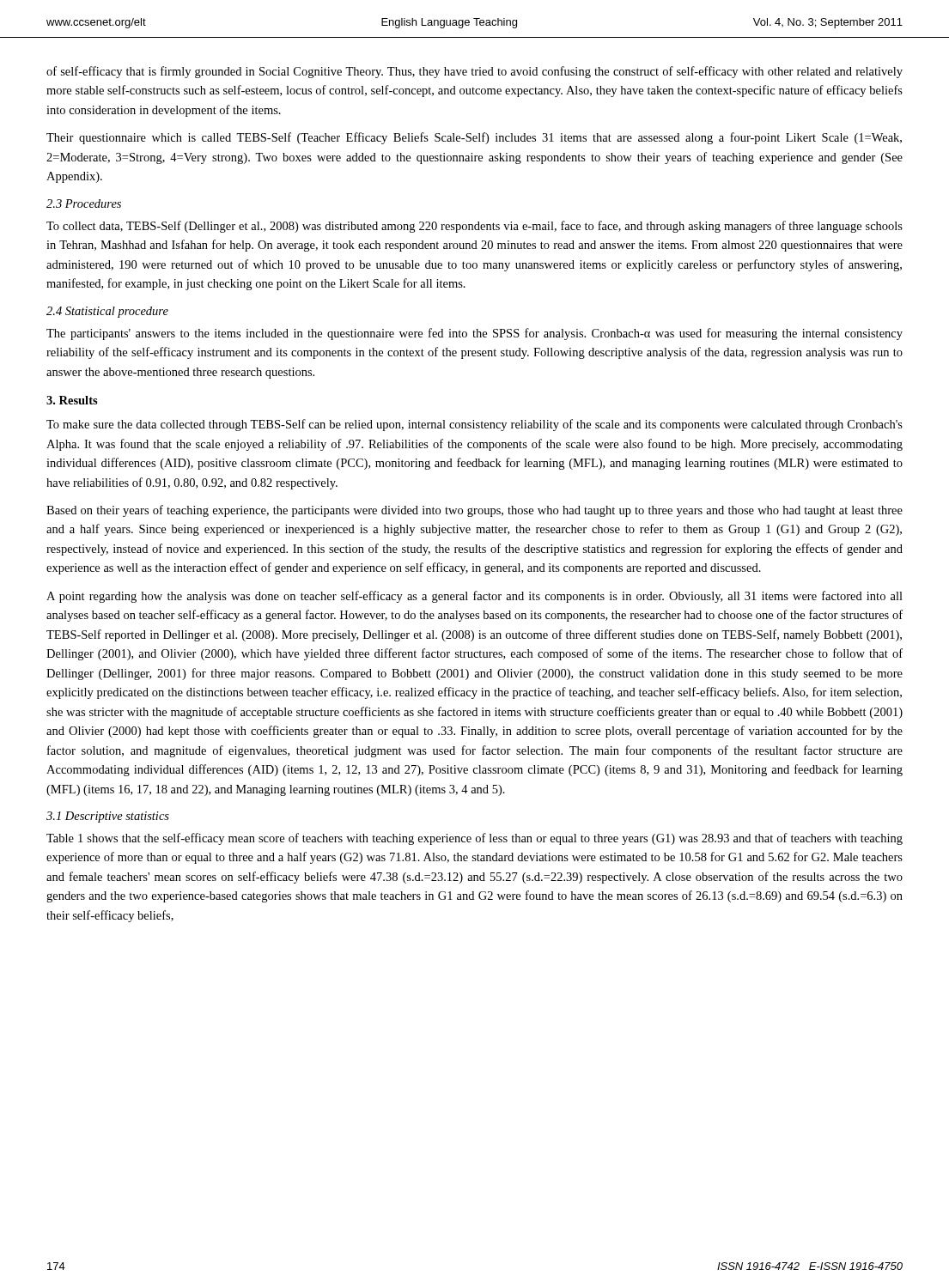Screen dimensions: 1288x949
Task: Point to the block beginning "A point regarding how the"
Action: pos(474,692)
